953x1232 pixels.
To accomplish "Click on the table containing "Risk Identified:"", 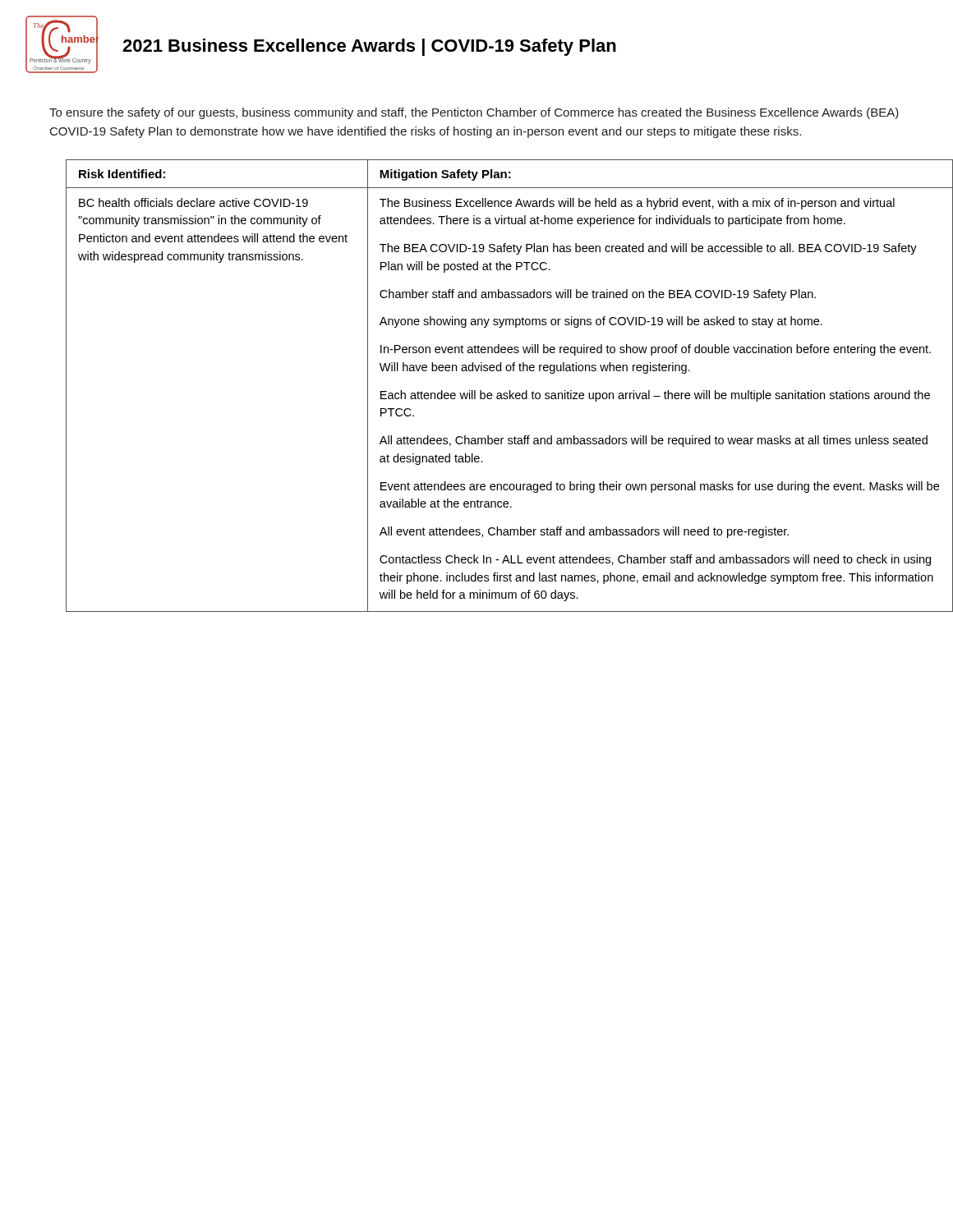I will [476, 385].
